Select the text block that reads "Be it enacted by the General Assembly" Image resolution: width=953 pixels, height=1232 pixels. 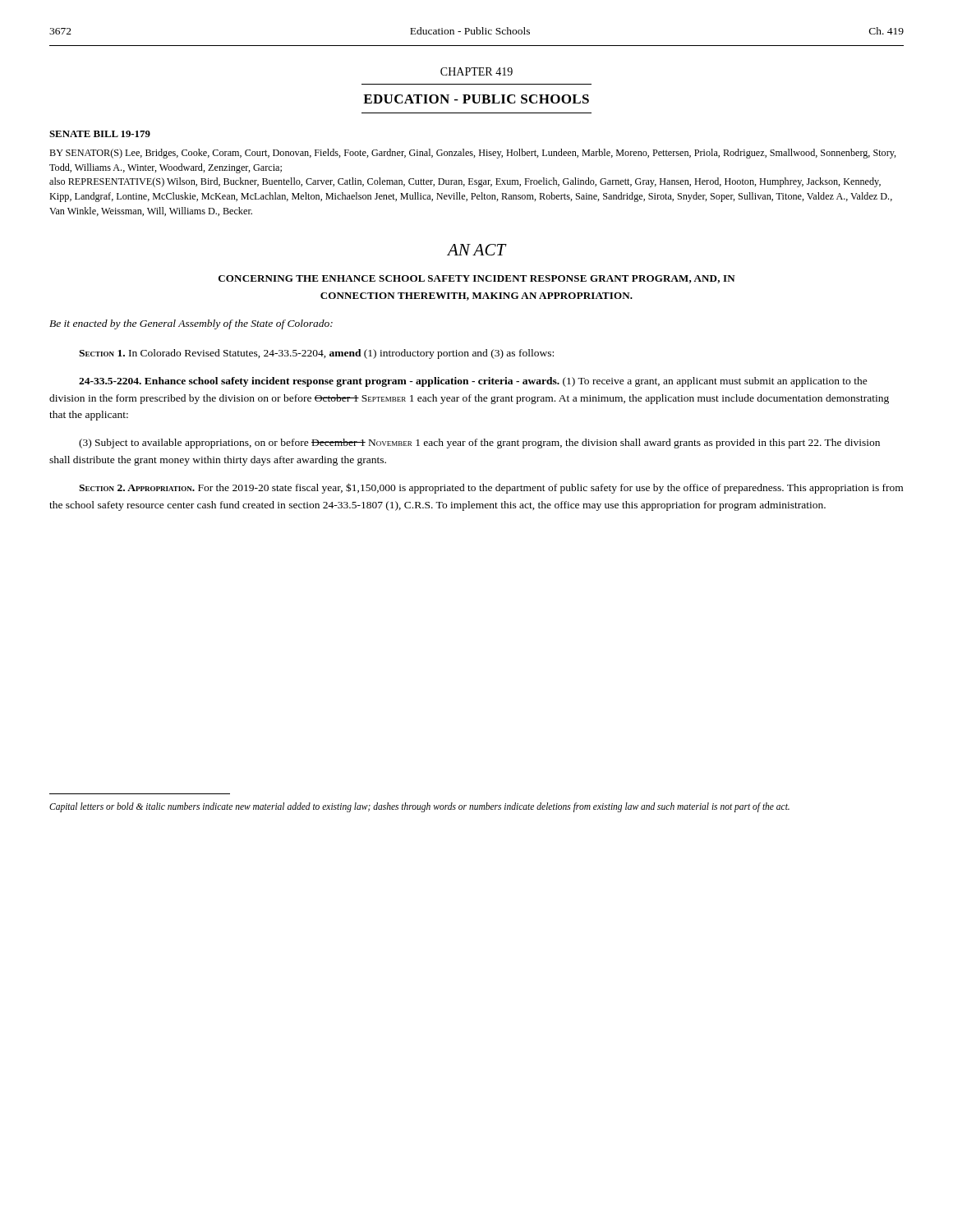[191, 323]
